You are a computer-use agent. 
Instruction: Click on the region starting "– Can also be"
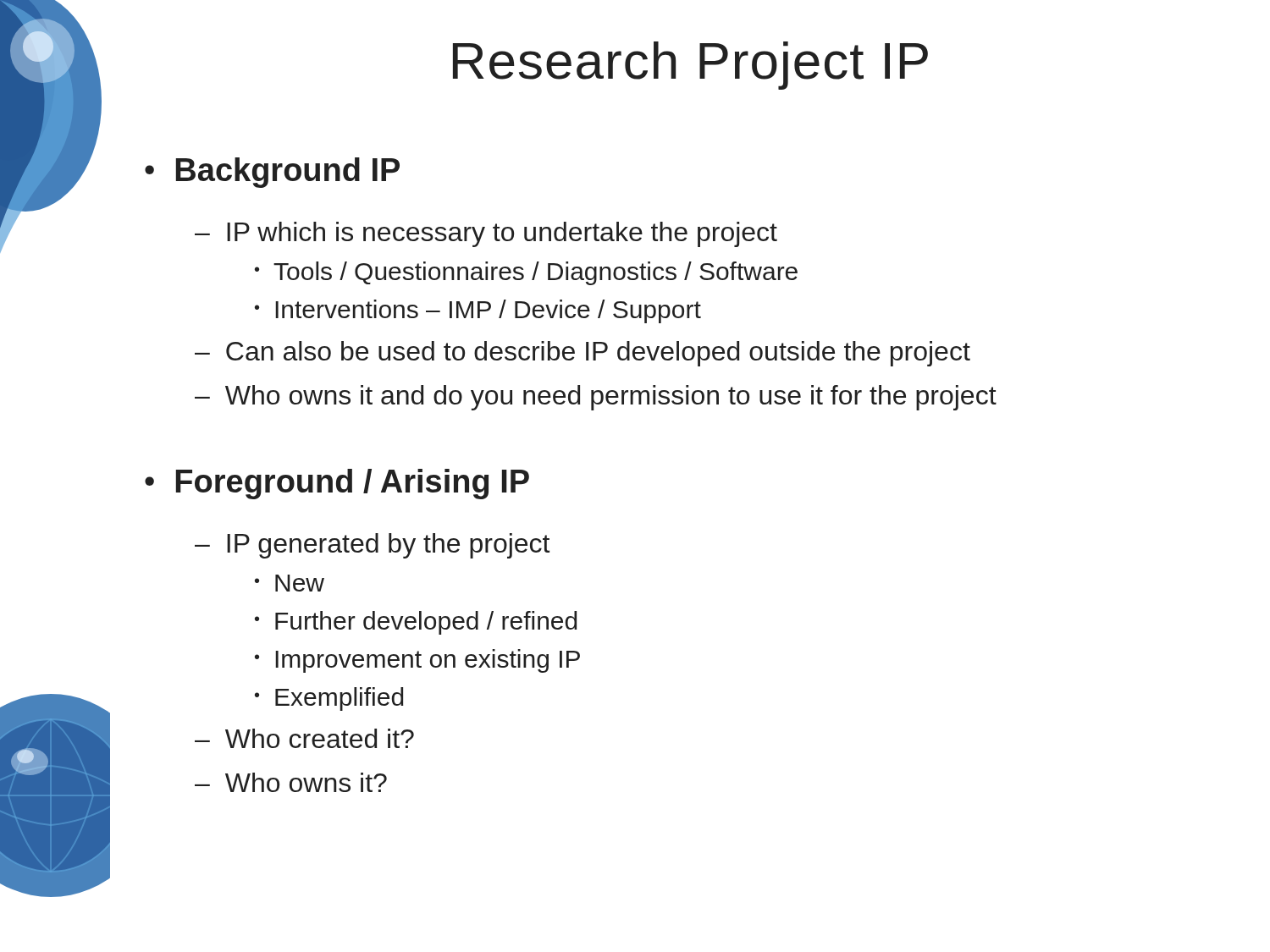[582, 352]
